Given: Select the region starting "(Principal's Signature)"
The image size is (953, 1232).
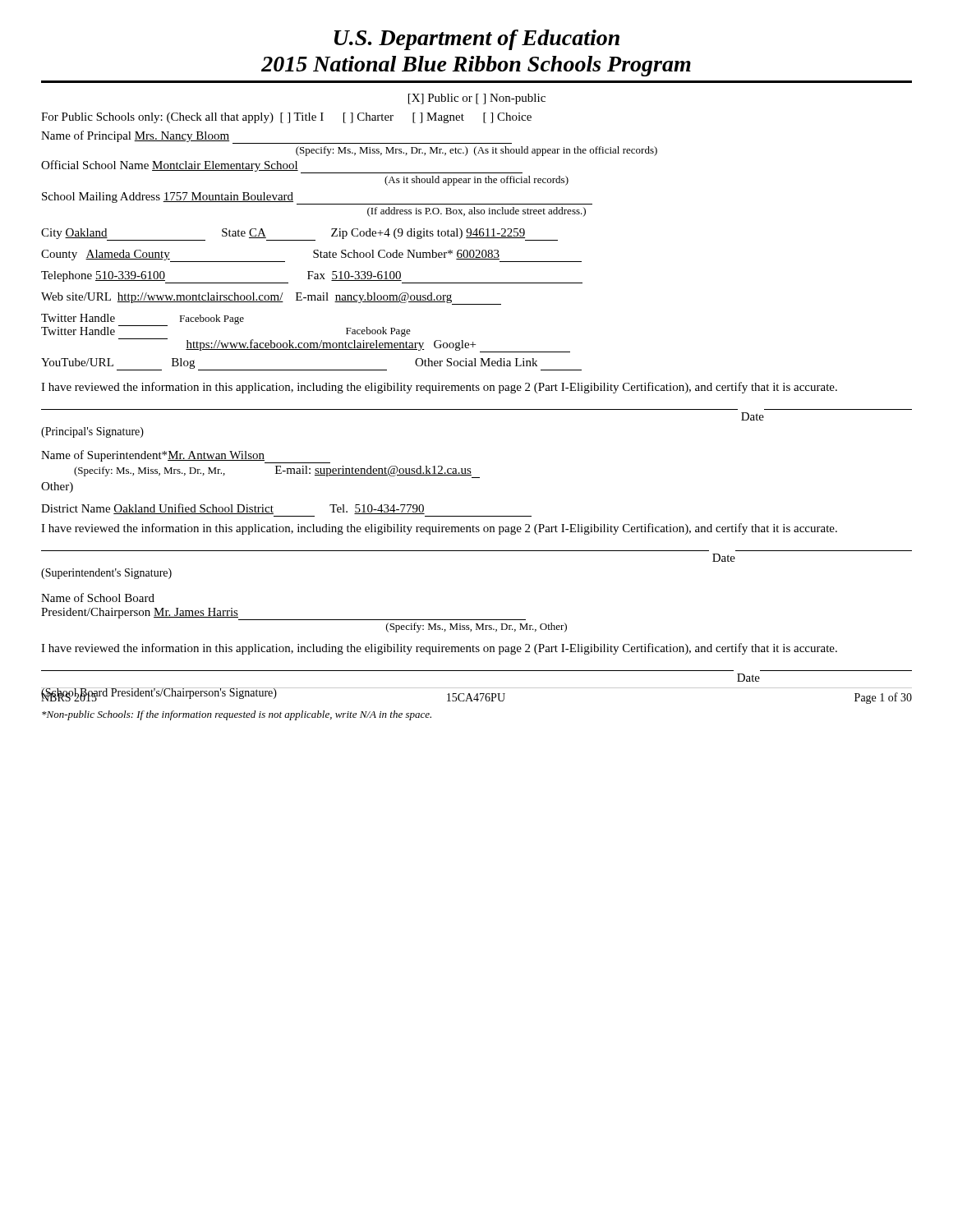Looking at the screenshot, I should (x=92, y=432).
